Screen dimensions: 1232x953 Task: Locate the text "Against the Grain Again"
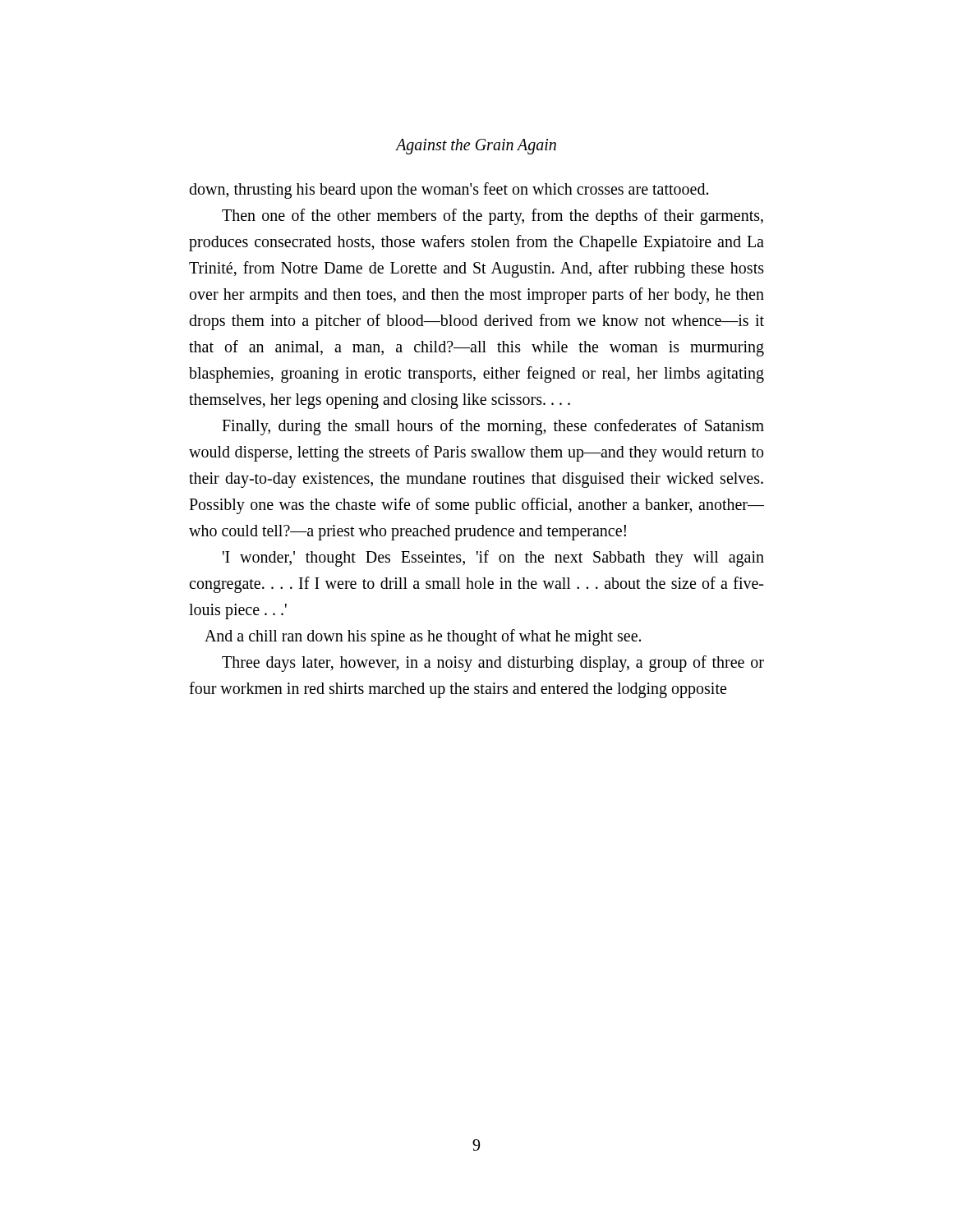[x=476, y=145]
